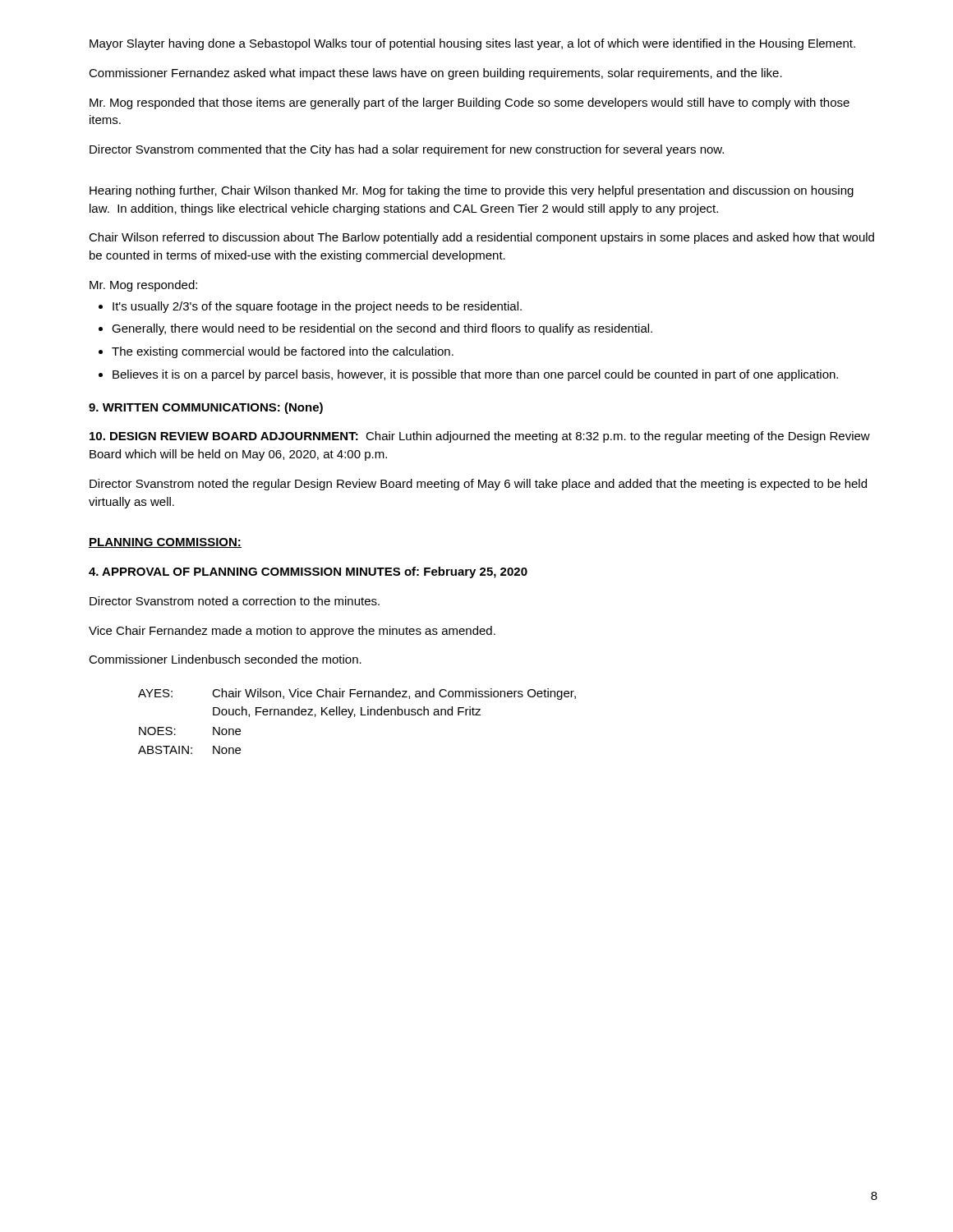This screenshot has width=953, height=1232.
Task: Select the passage starting "Director Svanstrom noted the regular Design Review Board"
Action: pyautogui.click(x=478, y=492)
